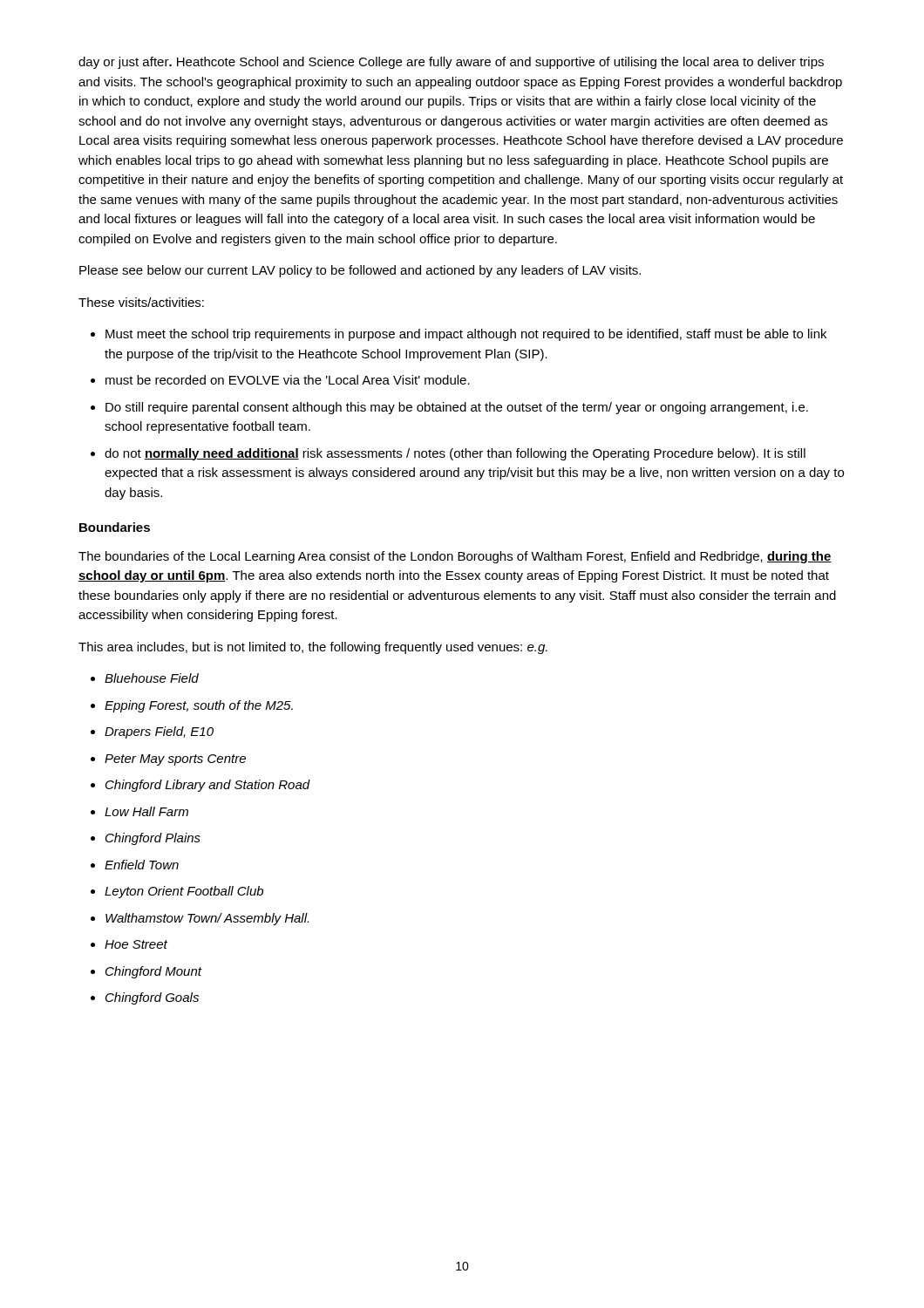Find the list item containing "Chingford Goals"

(152, 997)
